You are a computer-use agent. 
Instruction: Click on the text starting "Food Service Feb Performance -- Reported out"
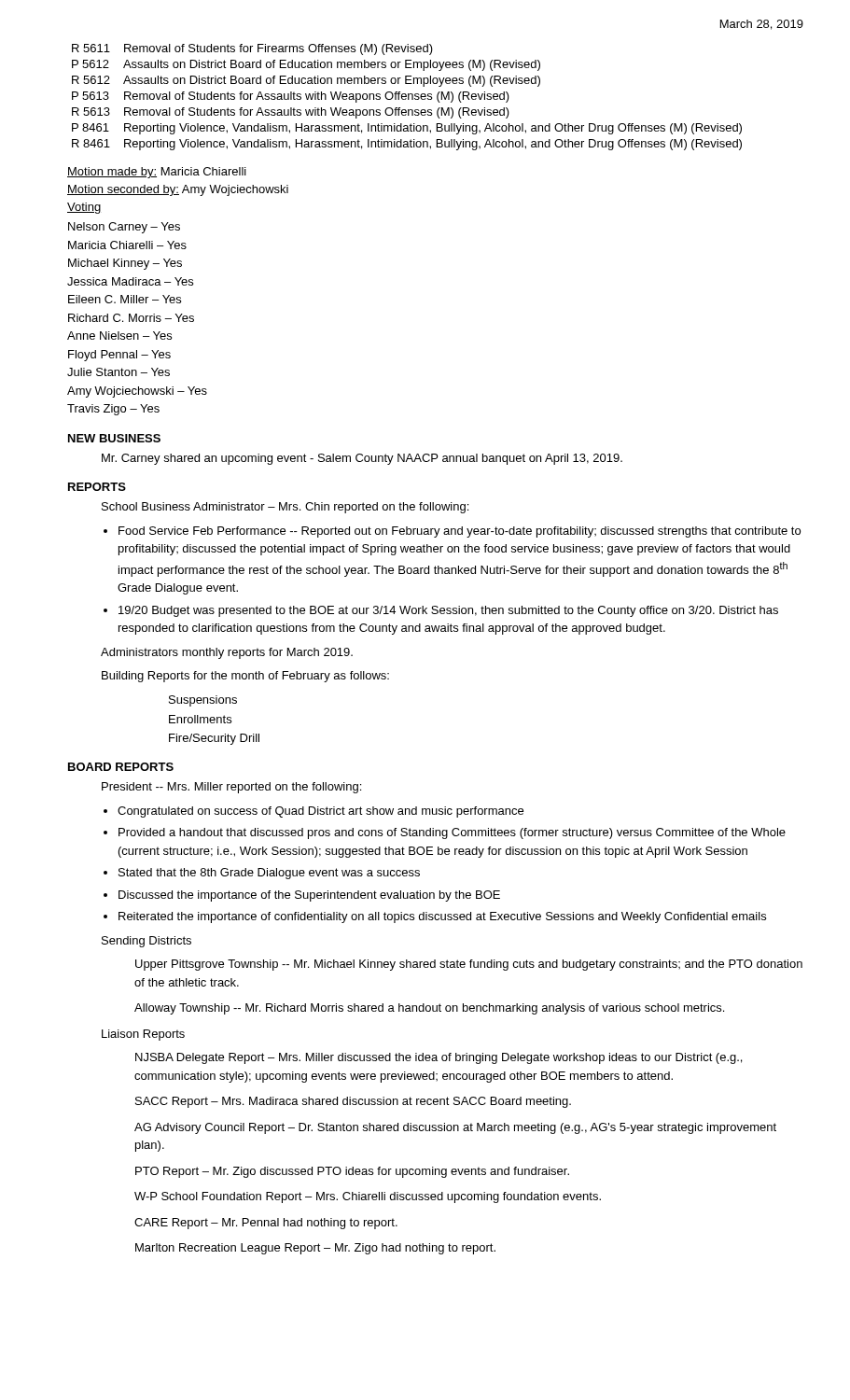point(459,559)
